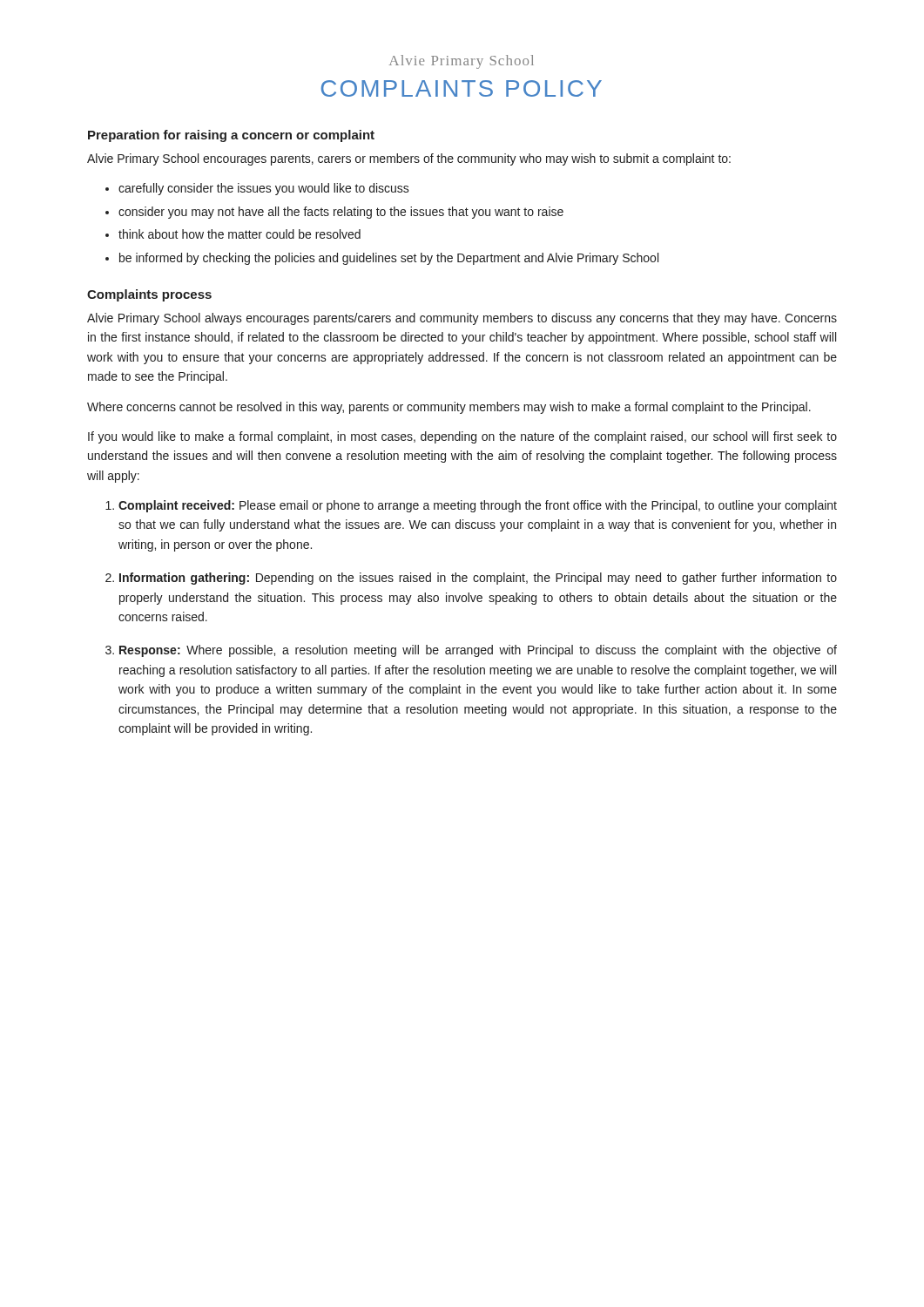Viewport: 924px width, 1307px height.
Task: Locate the section header that reads "Preparation for raising a concern"
Action: pyautogui.click(x=231, y=135)
